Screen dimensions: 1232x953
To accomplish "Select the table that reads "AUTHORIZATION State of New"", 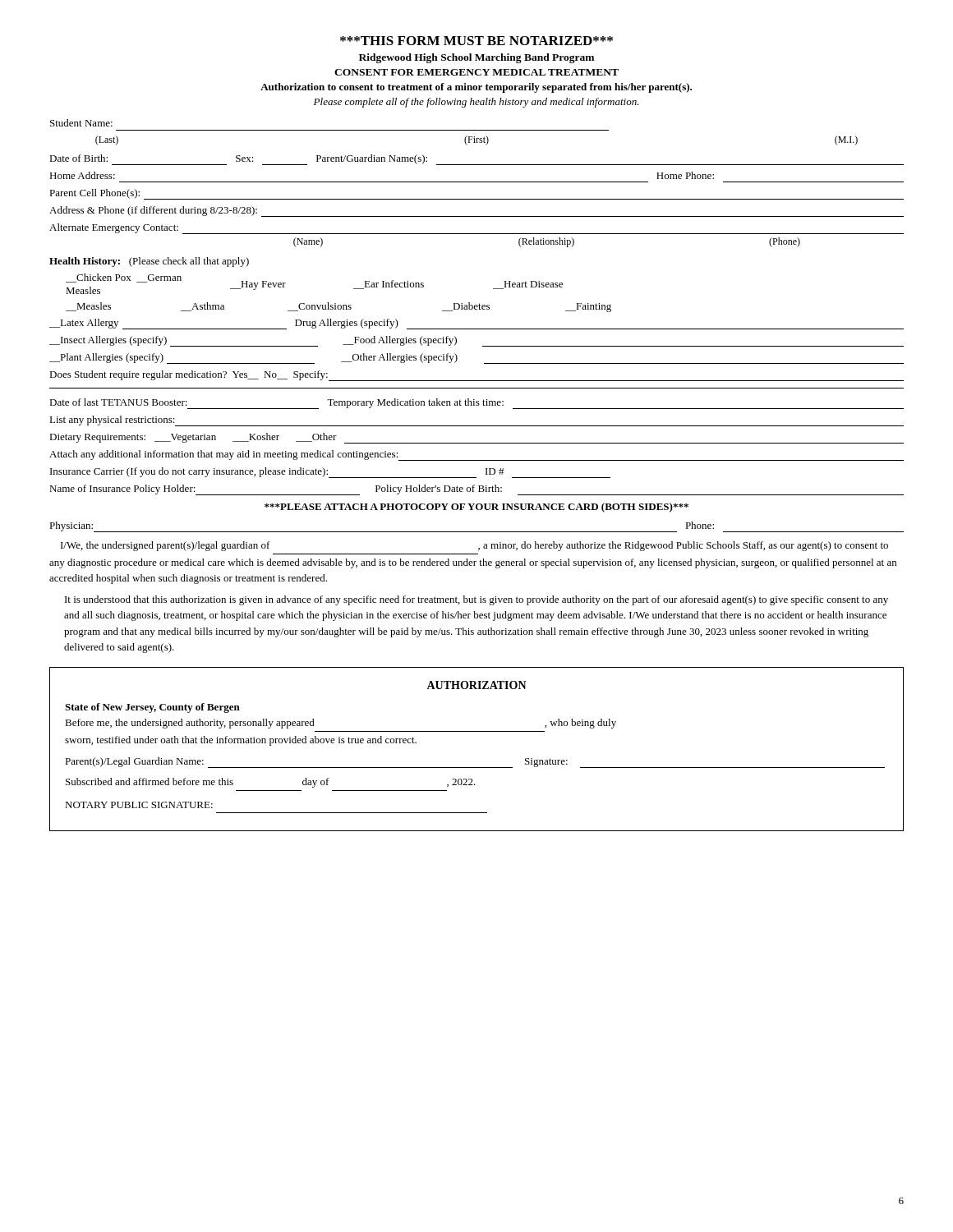I will click(x=476, y=749).
